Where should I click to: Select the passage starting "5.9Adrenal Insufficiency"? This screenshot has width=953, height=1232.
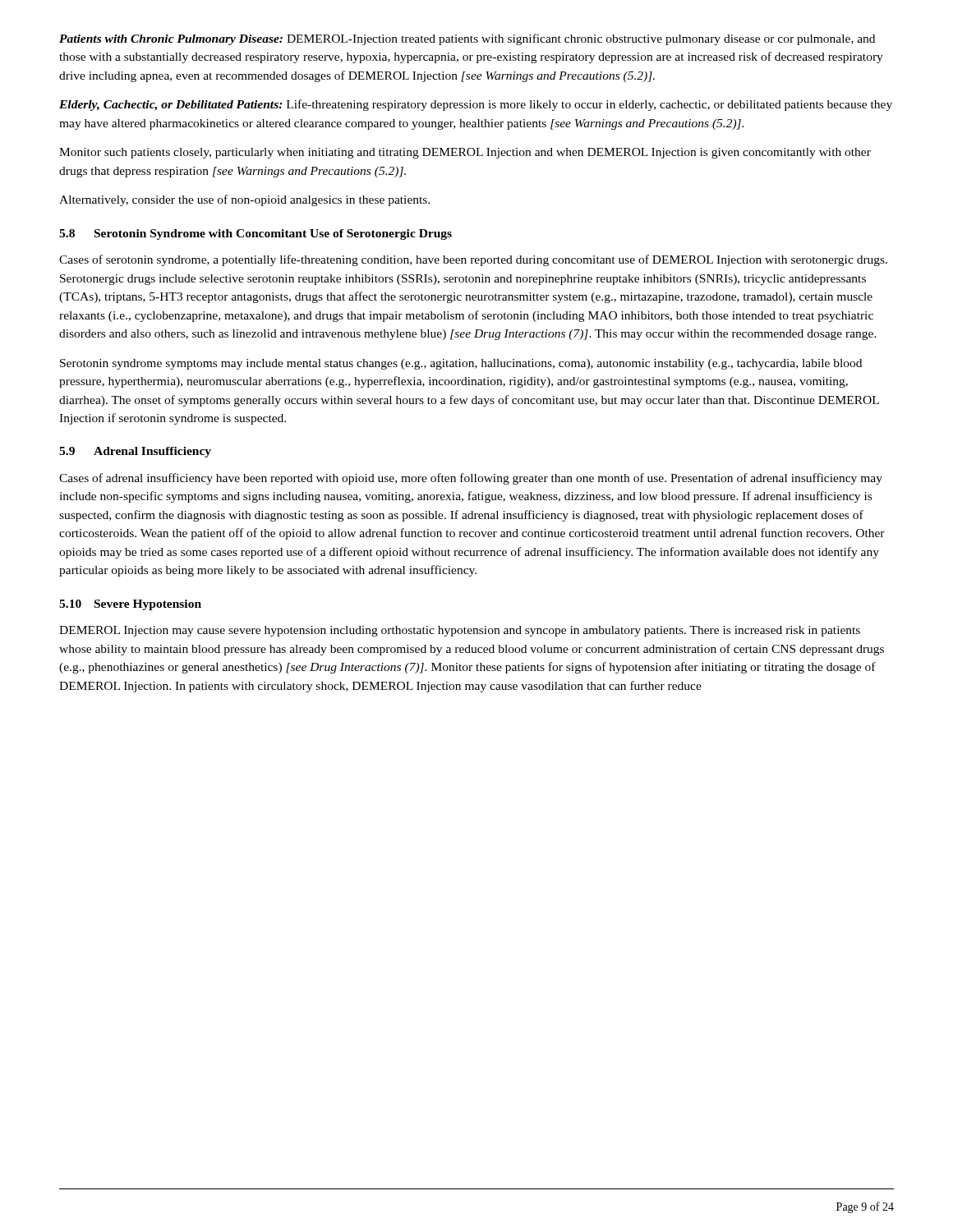click(x=135, y=451)
